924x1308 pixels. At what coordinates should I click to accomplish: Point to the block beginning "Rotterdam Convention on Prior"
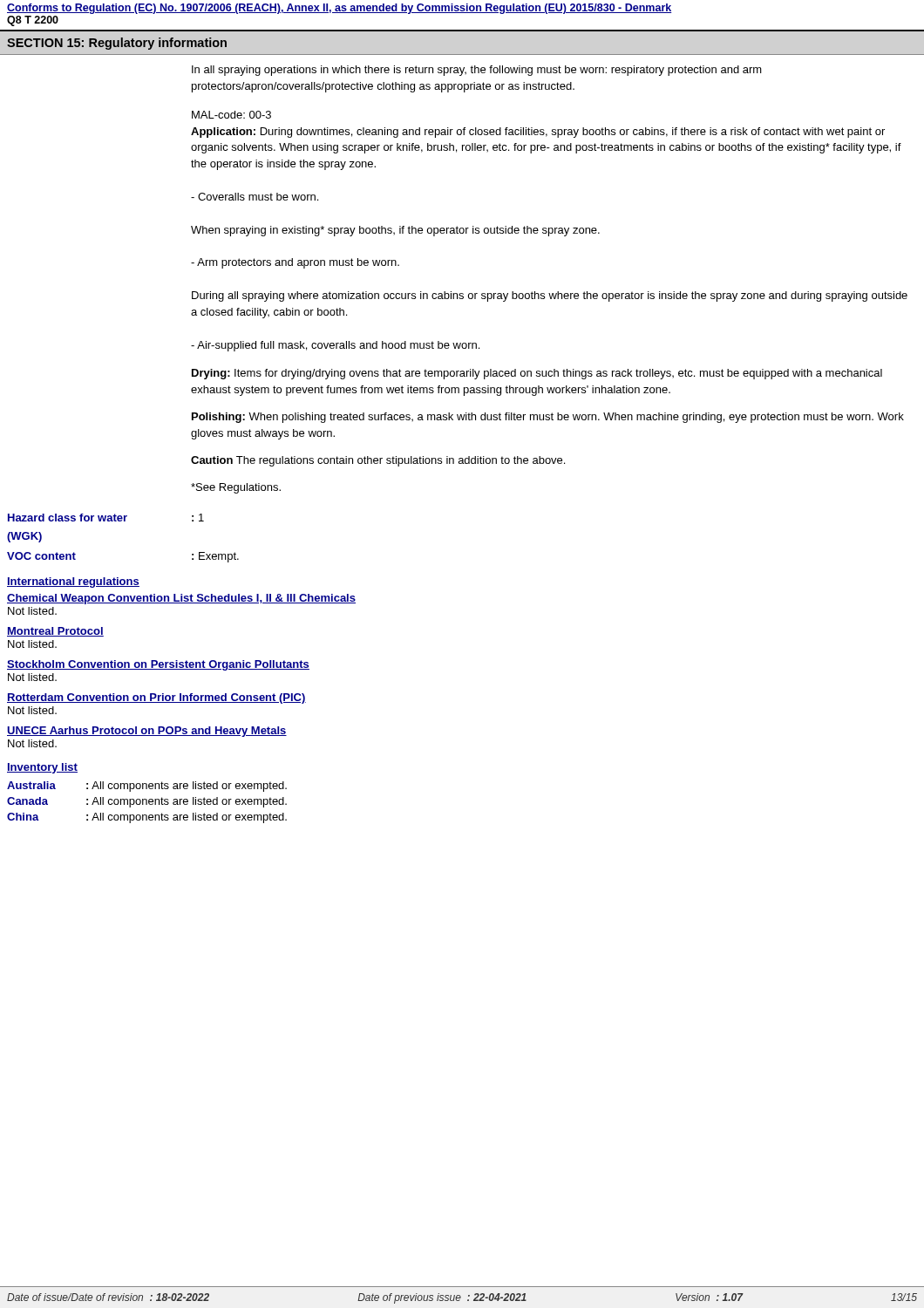tap(156, 697)
